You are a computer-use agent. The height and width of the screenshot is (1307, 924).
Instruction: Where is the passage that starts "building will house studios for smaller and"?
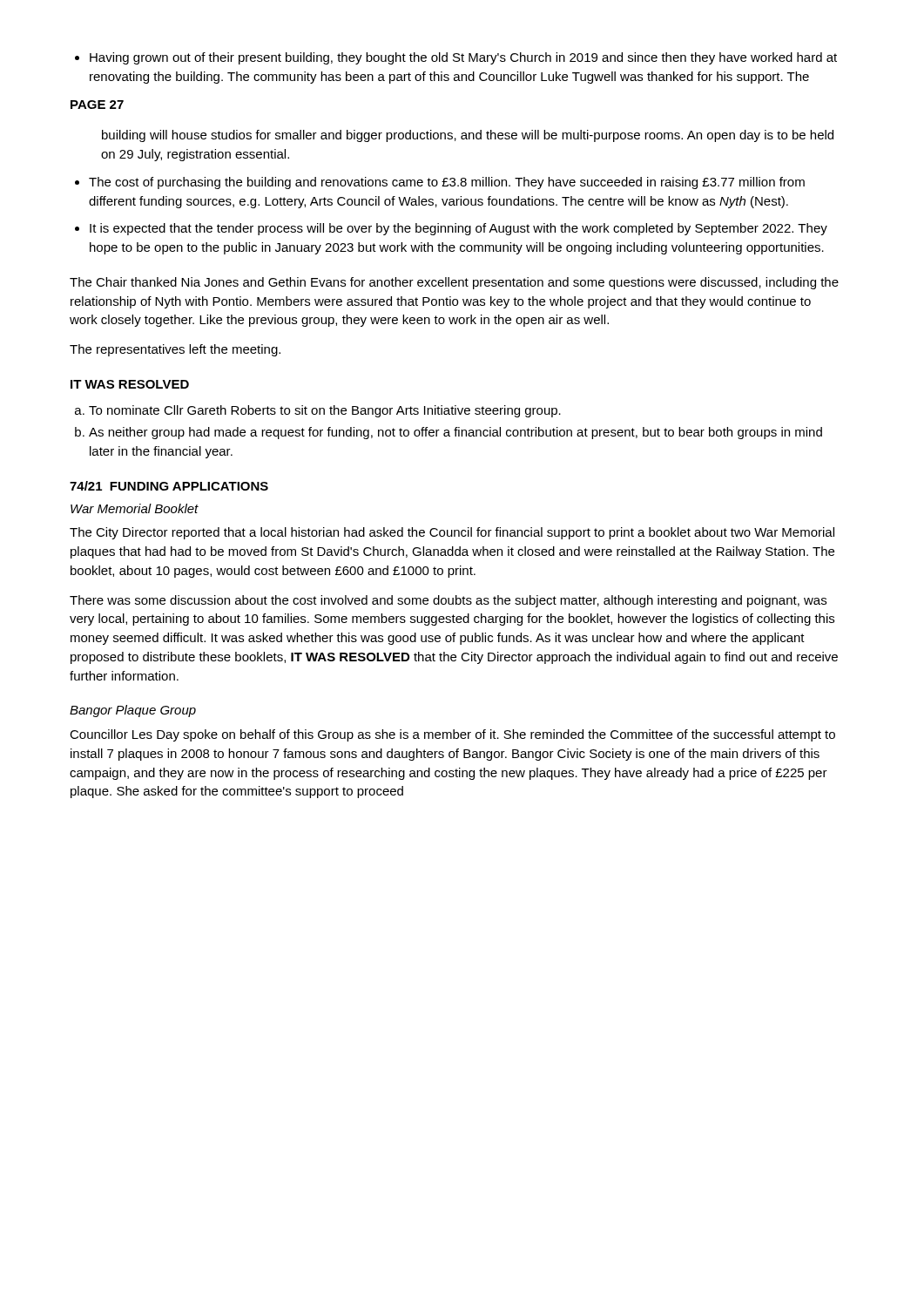[x=468, y=144]
